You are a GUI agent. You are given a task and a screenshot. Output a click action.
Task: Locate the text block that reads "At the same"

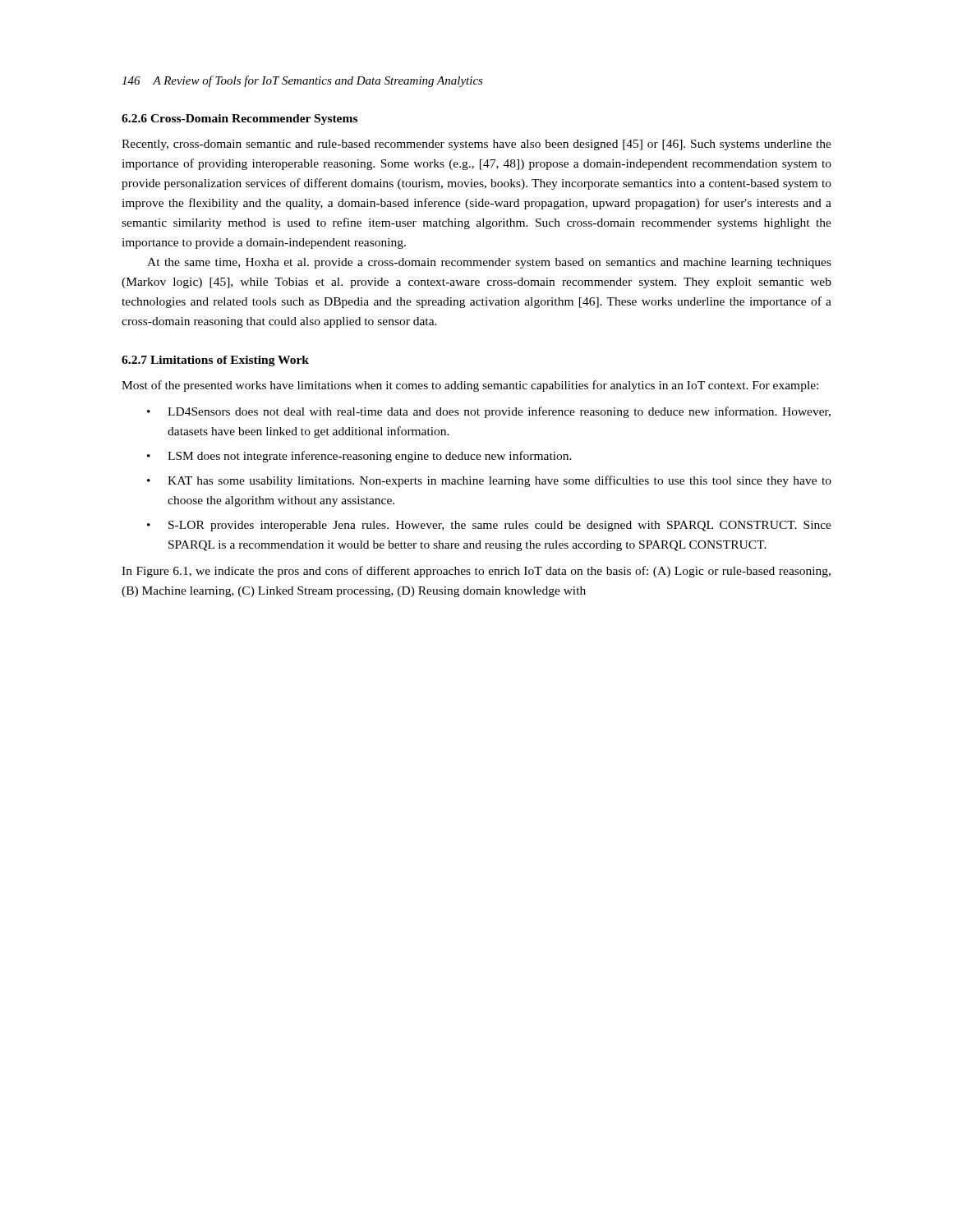point(476,291)
